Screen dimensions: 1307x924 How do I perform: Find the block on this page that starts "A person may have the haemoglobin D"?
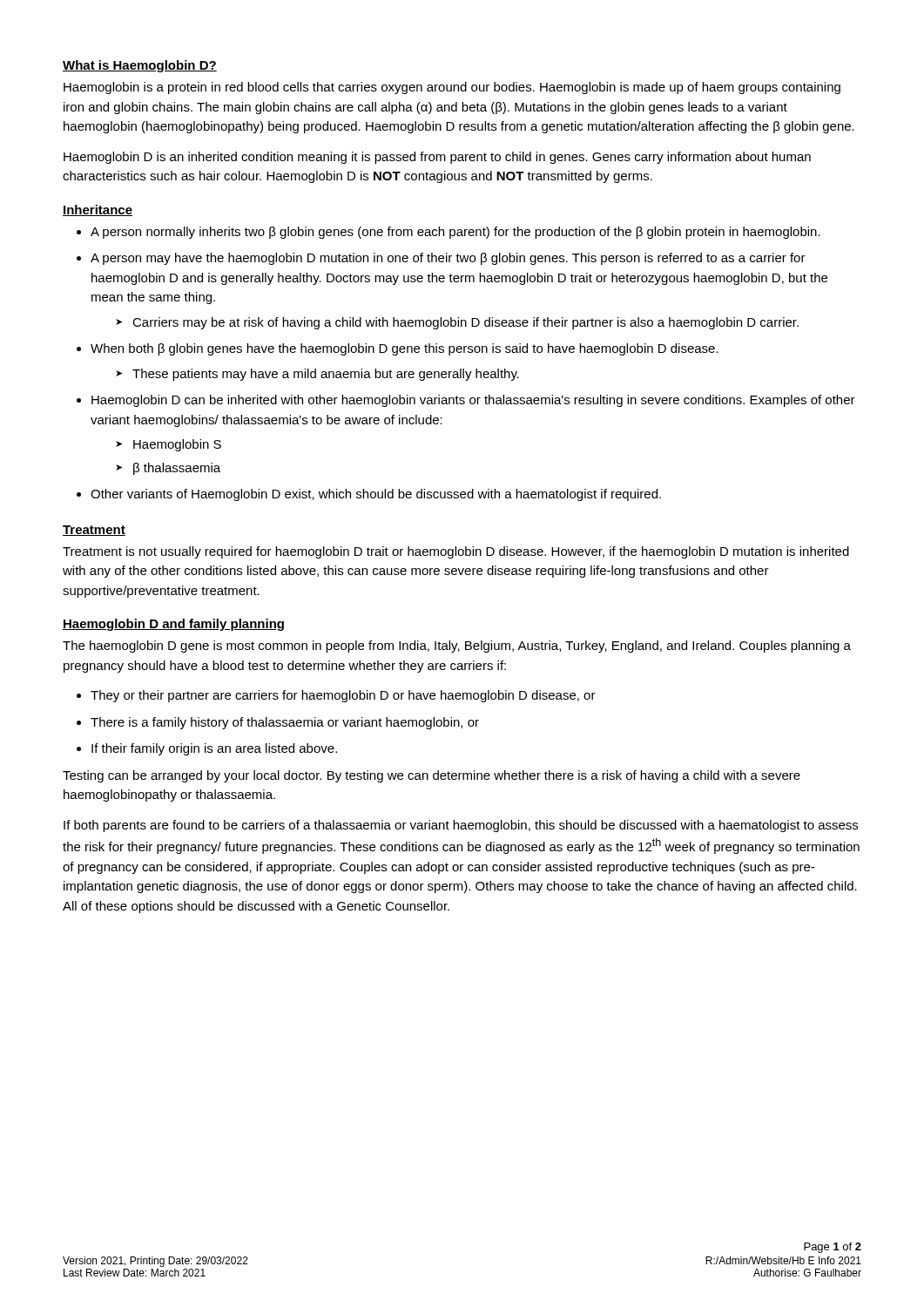(x=476, y=291)
